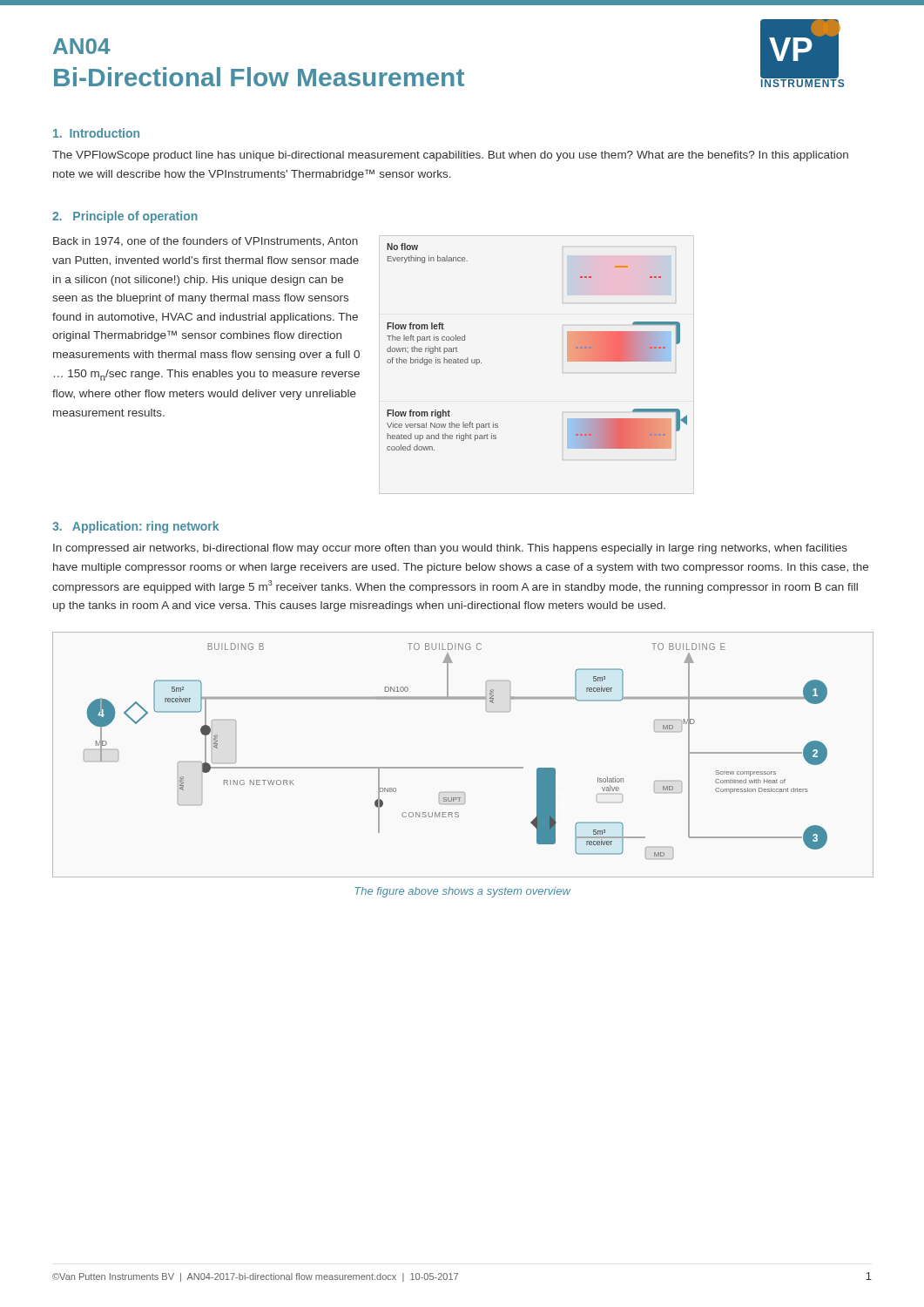Point to the block beginning "In compressed air networks, bi-directional flow may occur"
The image size is (924, 1307).
tap(461, 576)
